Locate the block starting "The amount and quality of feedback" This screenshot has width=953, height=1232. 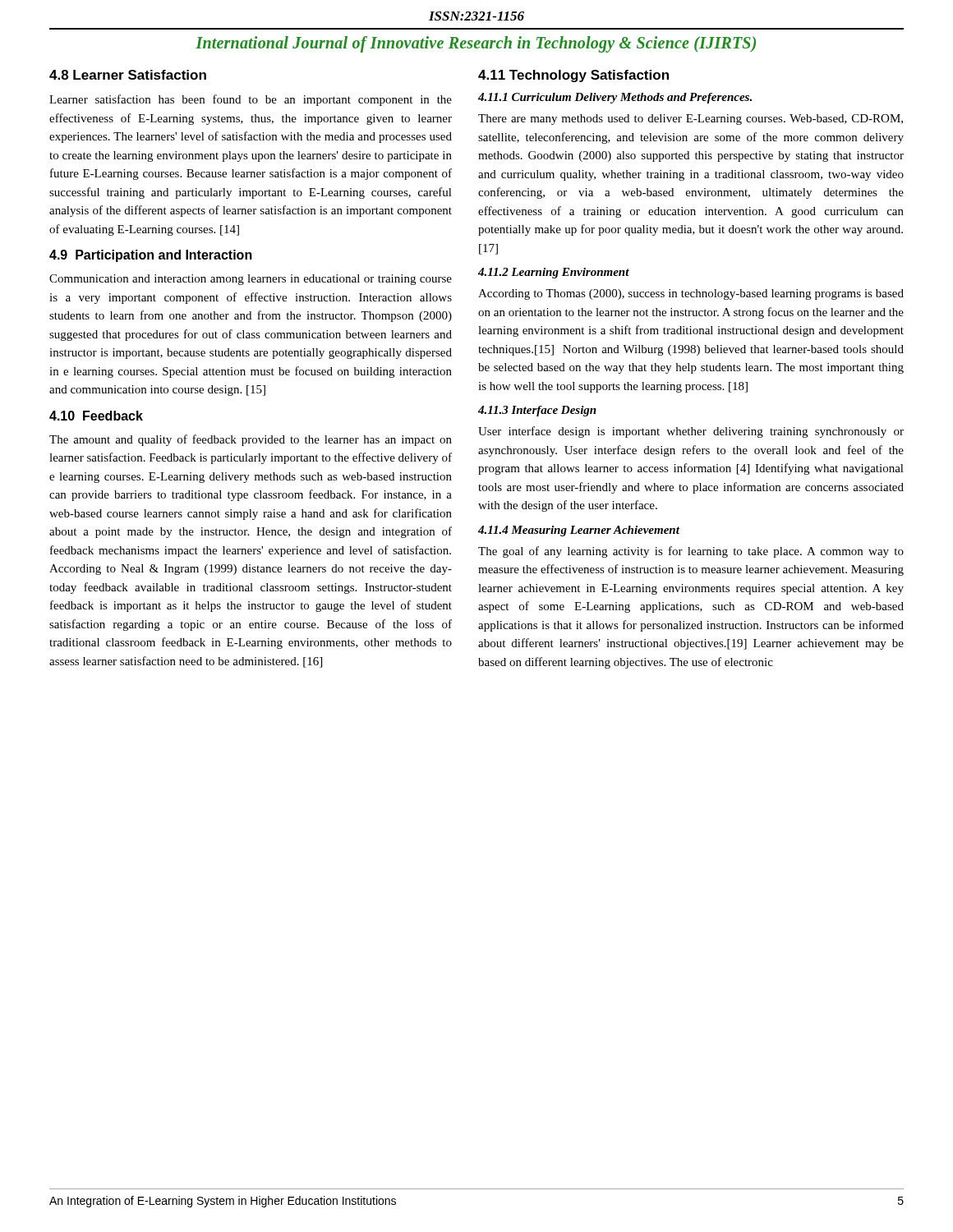(x=251, y=550)
